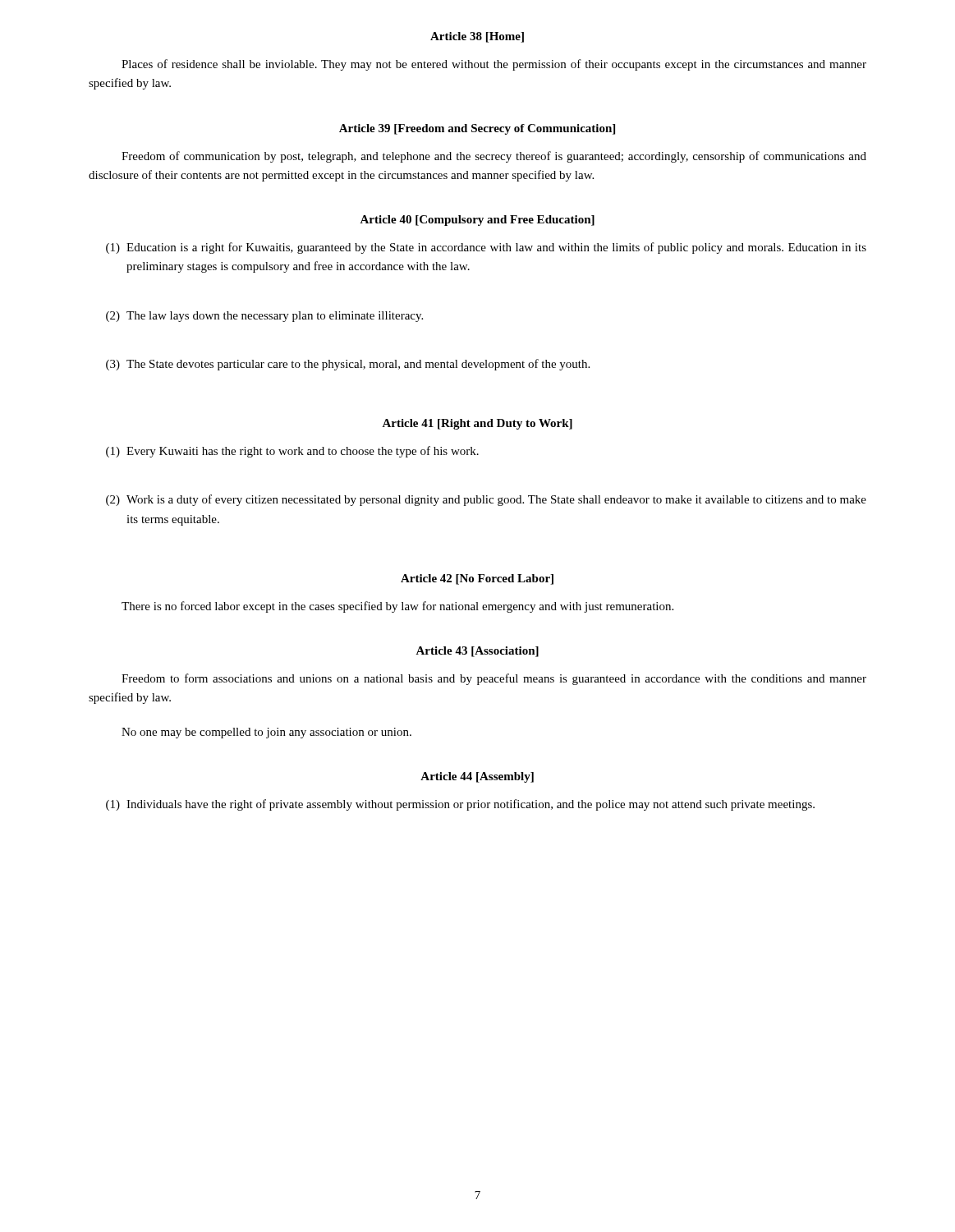Screen dimensions: 1232x955
Task: Navigate to the text block starting "Article 40 [Compulsory and"
Action: pos(478,219)
